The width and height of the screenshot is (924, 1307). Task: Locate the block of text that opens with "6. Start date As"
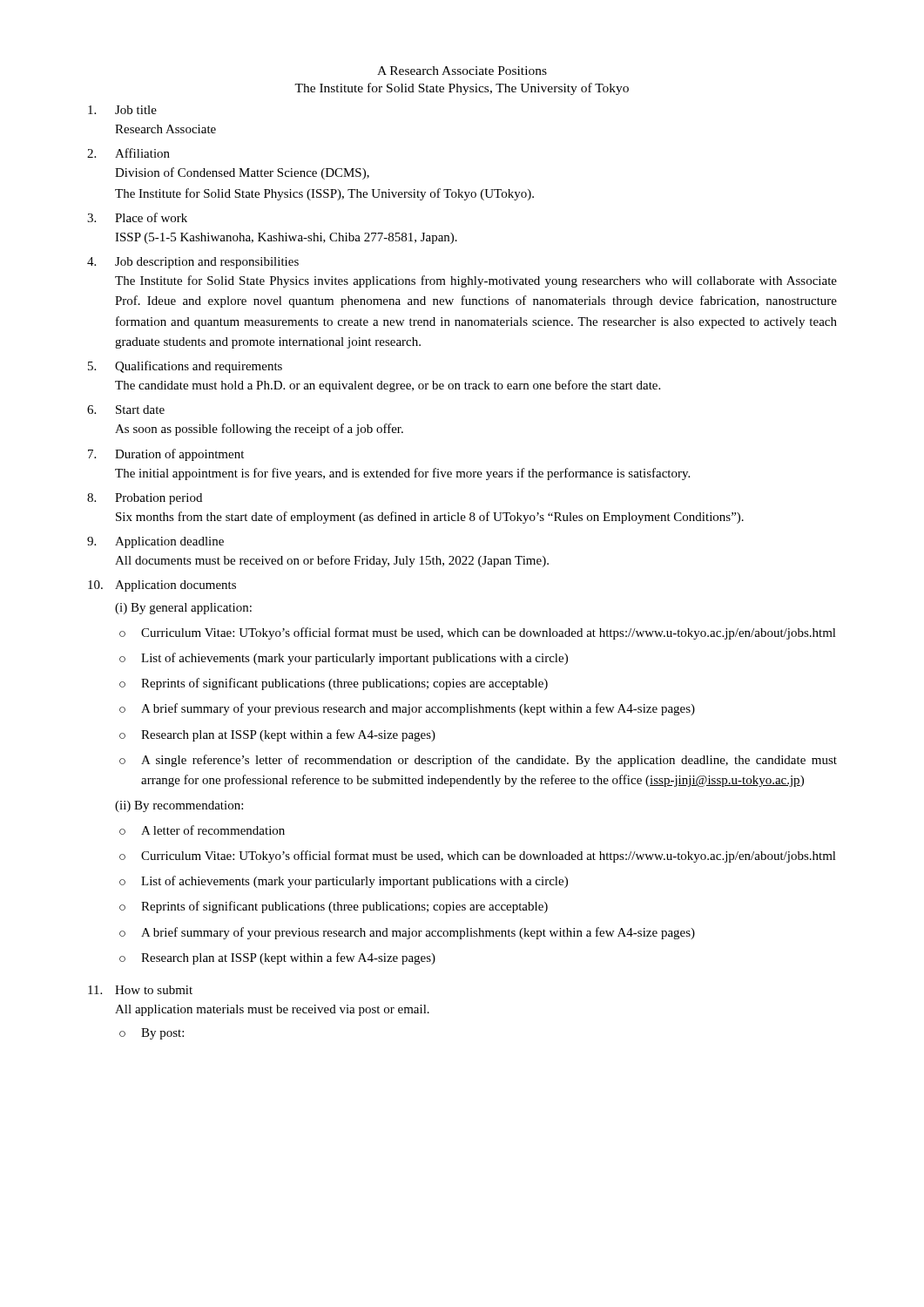coord(126,410)
